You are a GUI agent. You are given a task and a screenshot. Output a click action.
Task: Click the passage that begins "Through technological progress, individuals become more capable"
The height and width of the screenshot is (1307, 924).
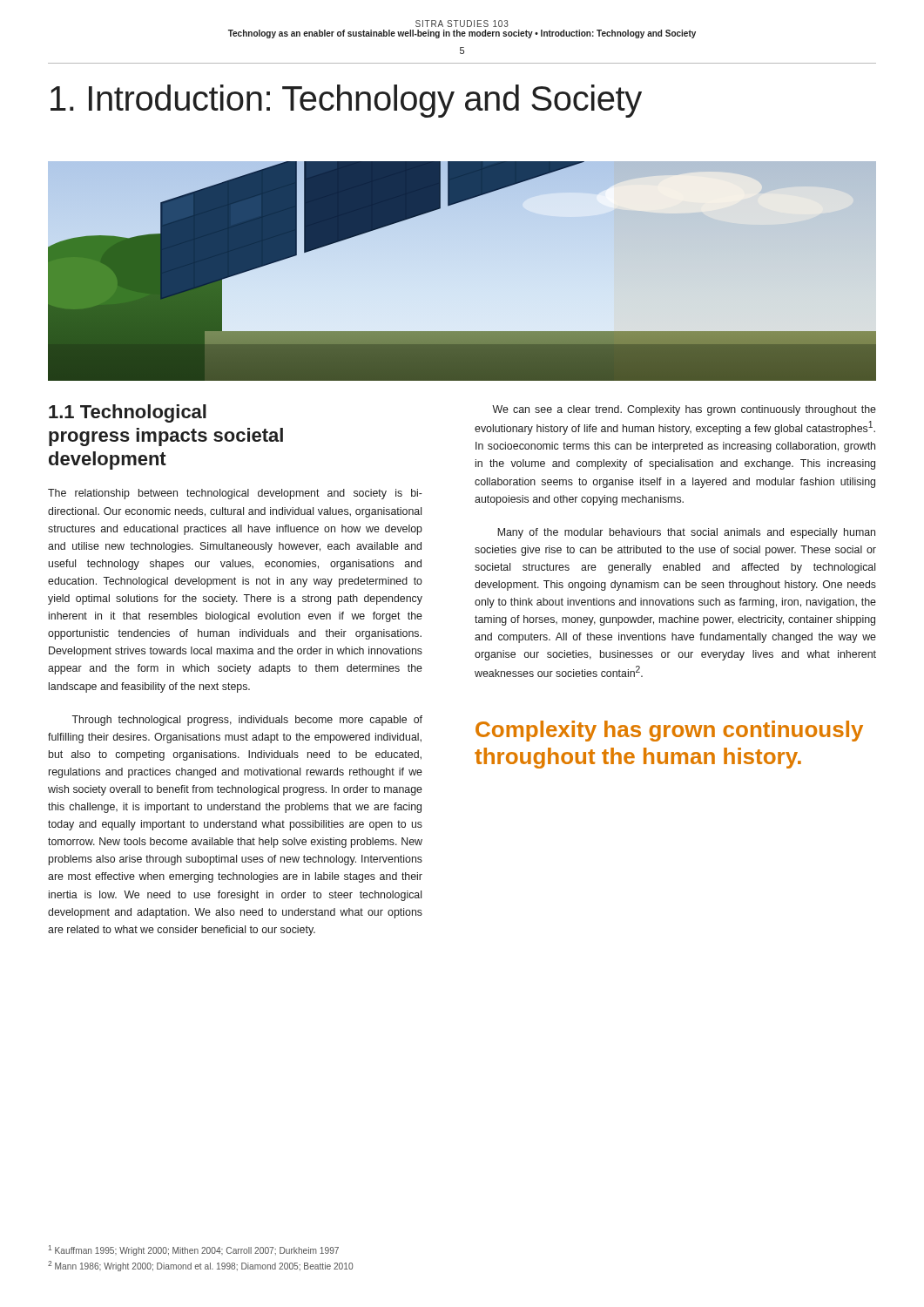(x=235, y=824)
